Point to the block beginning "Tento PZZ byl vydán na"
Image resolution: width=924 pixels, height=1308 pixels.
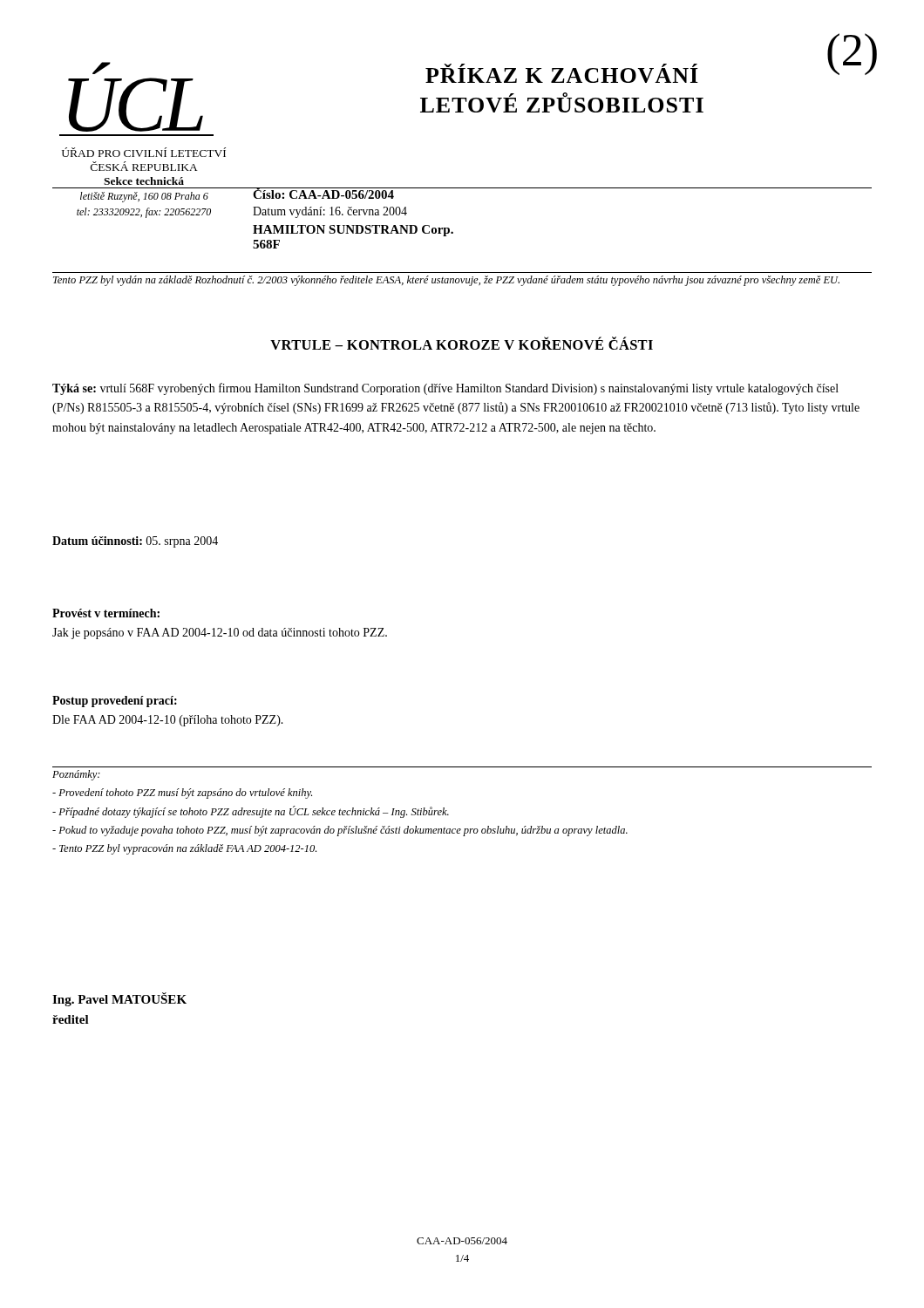coord(446,280)
